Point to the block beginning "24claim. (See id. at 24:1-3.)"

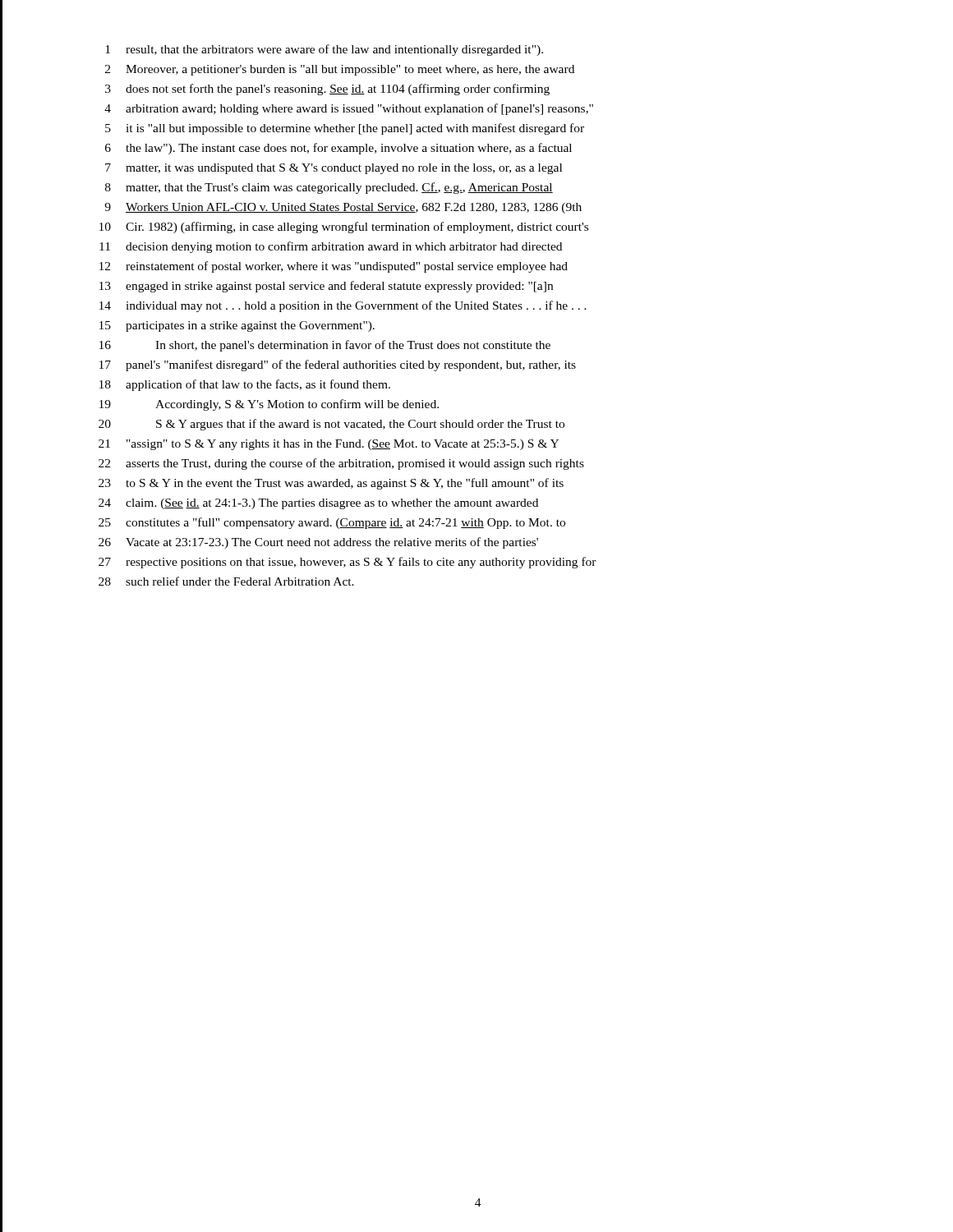[486, 503]
